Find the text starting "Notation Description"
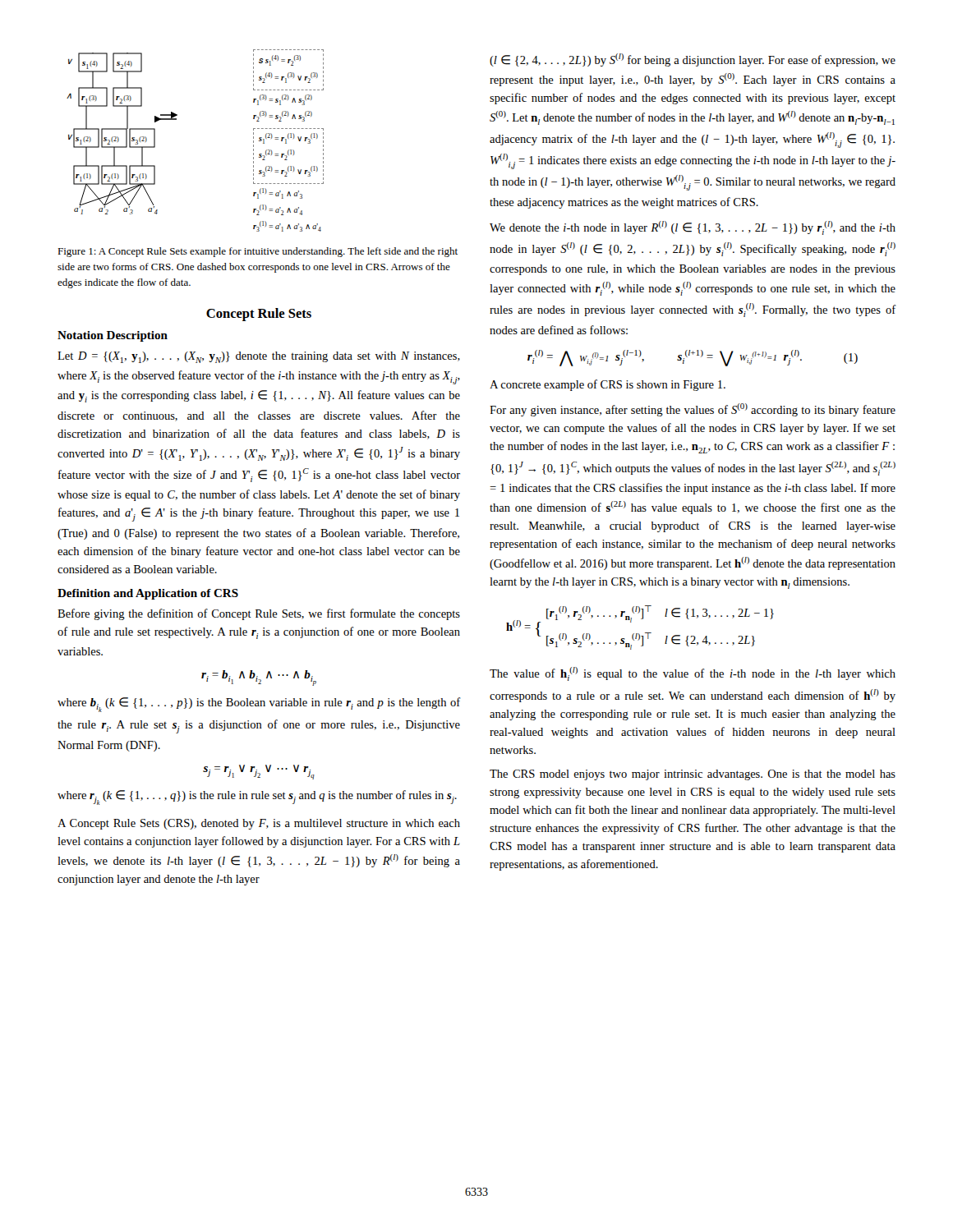The width and height of the screenshot is (953, 1232). coord(112,335)
